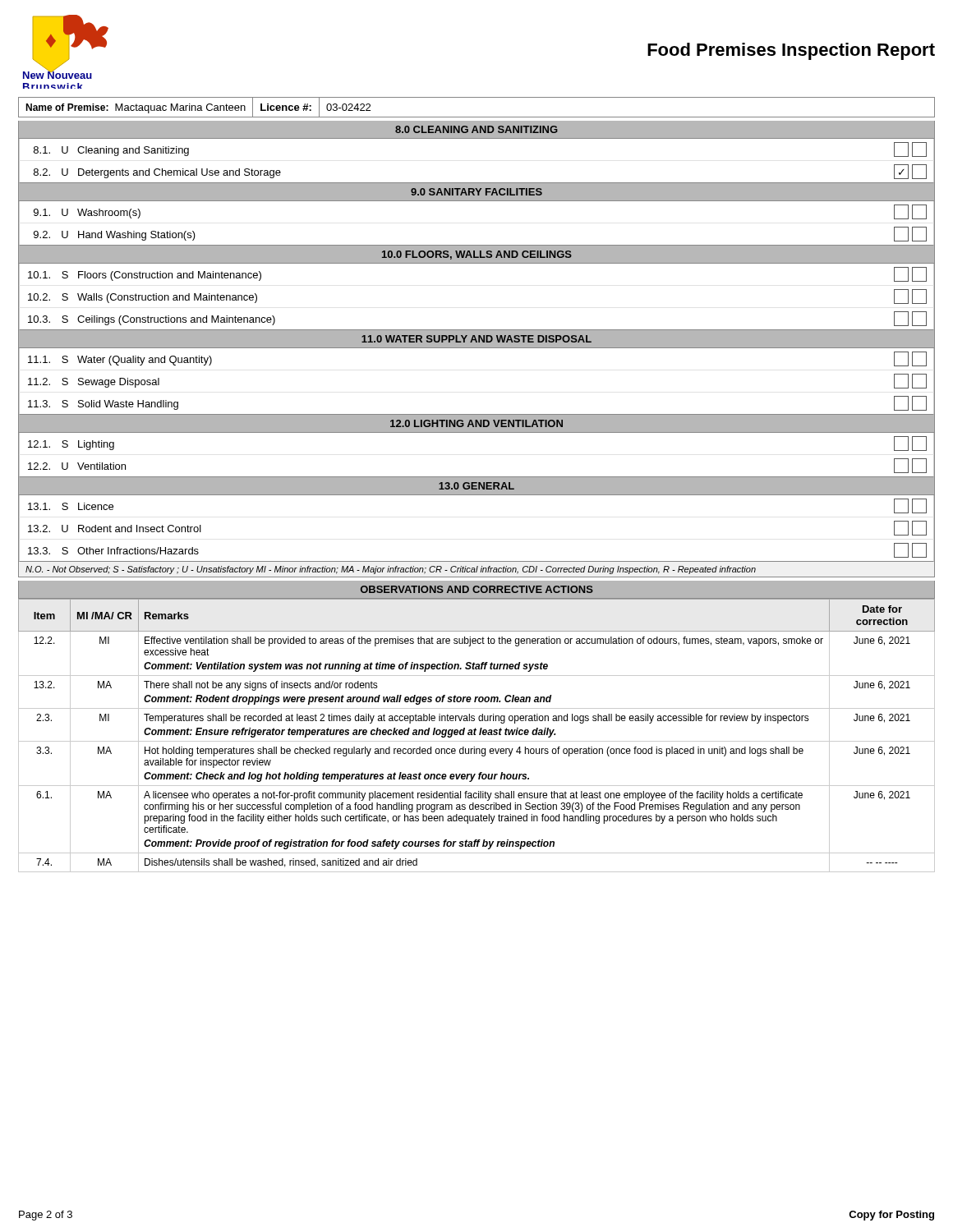Locate the list item with the text "10.2.S Walls (Construction and Maintenance)"

click(133, 296)
